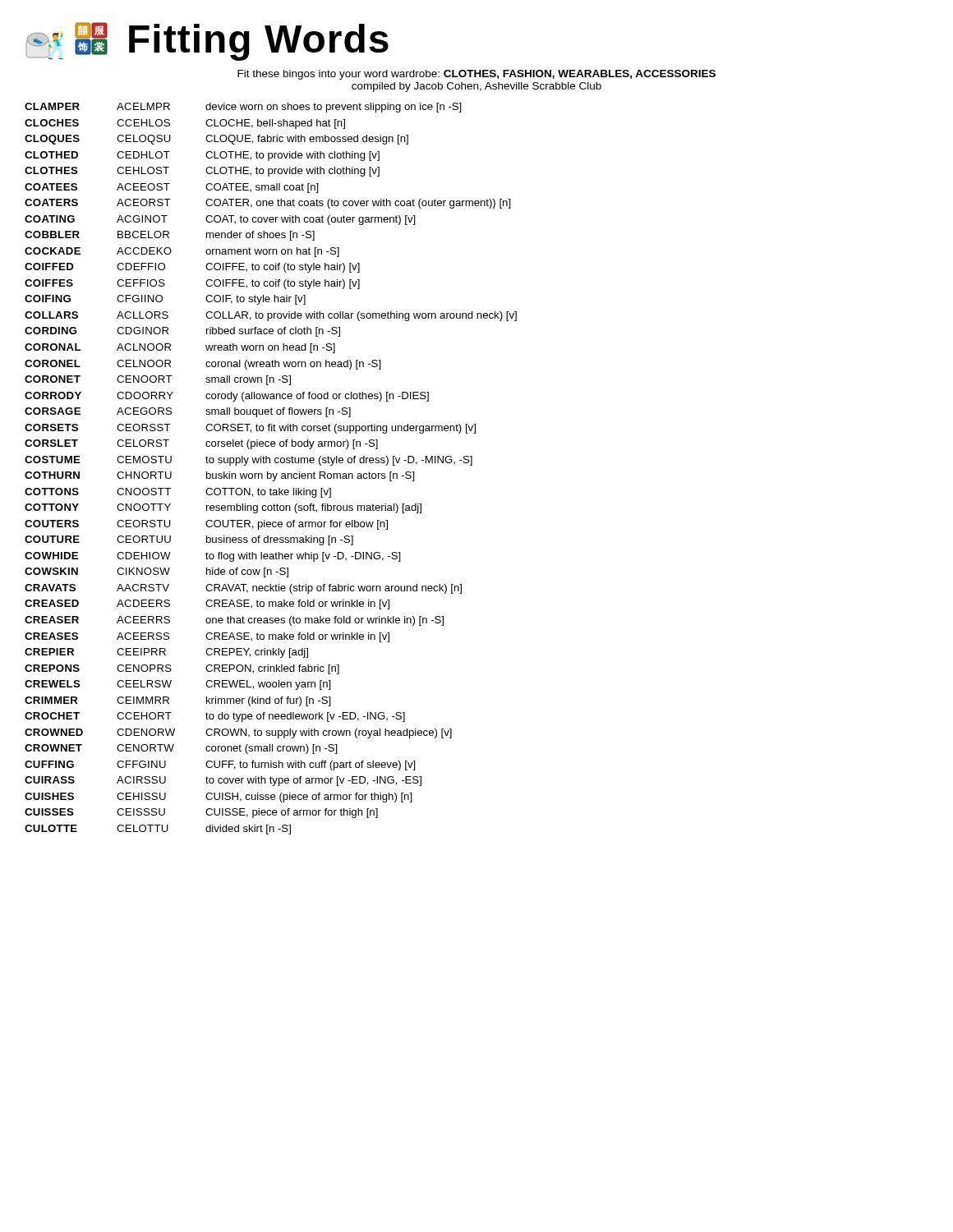Select the list item containing "COWHIDE CDEHIOW to flog with leather whip [v"
This screenshot has height=1232, width=953.
213,557
